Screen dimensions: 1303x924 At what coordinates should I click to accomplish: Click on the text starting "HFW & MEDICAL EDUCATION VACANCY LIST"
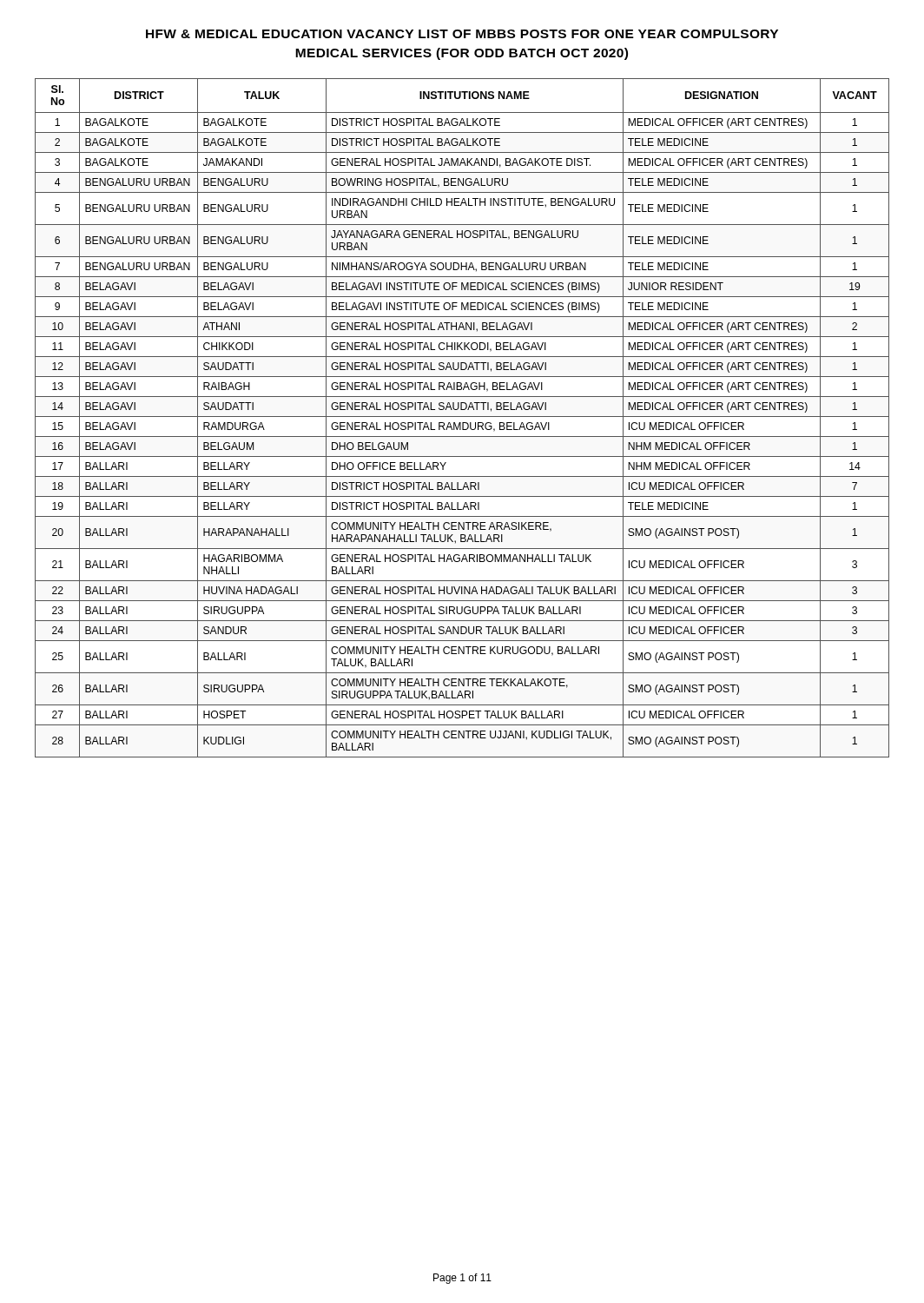pos(462,43)
